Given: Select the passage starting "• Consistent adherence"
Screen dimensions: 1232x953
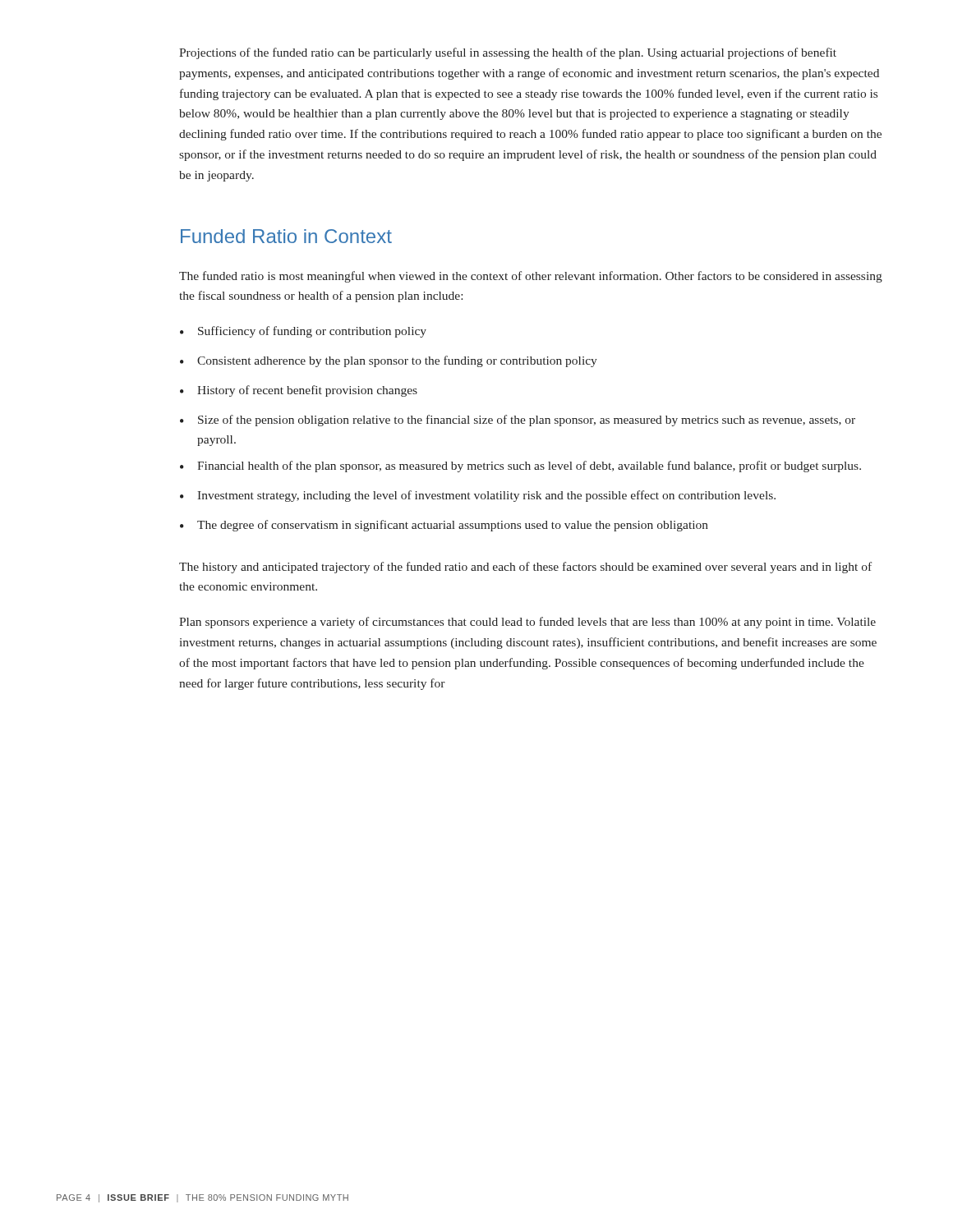Looking at the screenshot, I should click(533, 362).
